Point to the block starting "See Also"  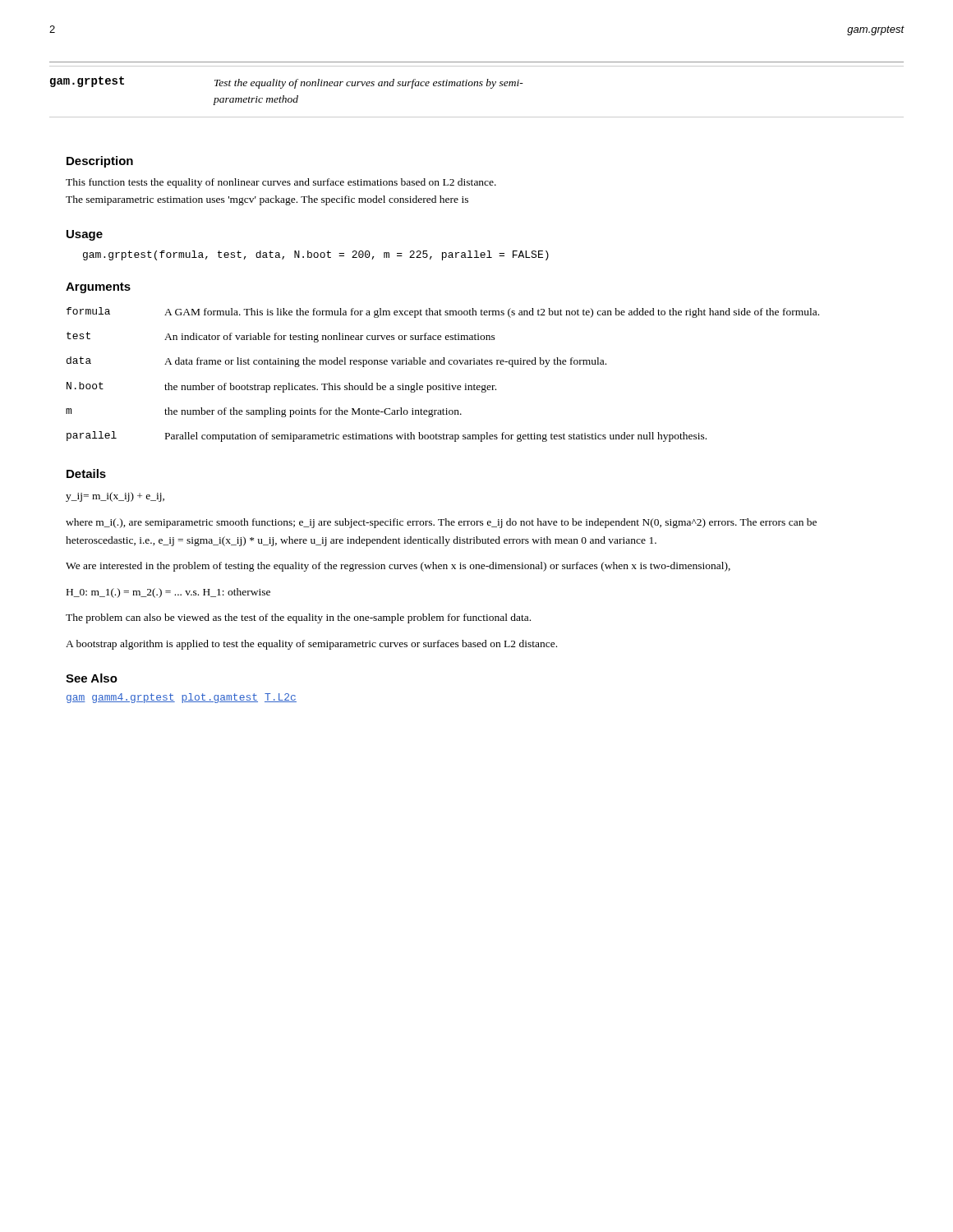click(x=92, y=678)
